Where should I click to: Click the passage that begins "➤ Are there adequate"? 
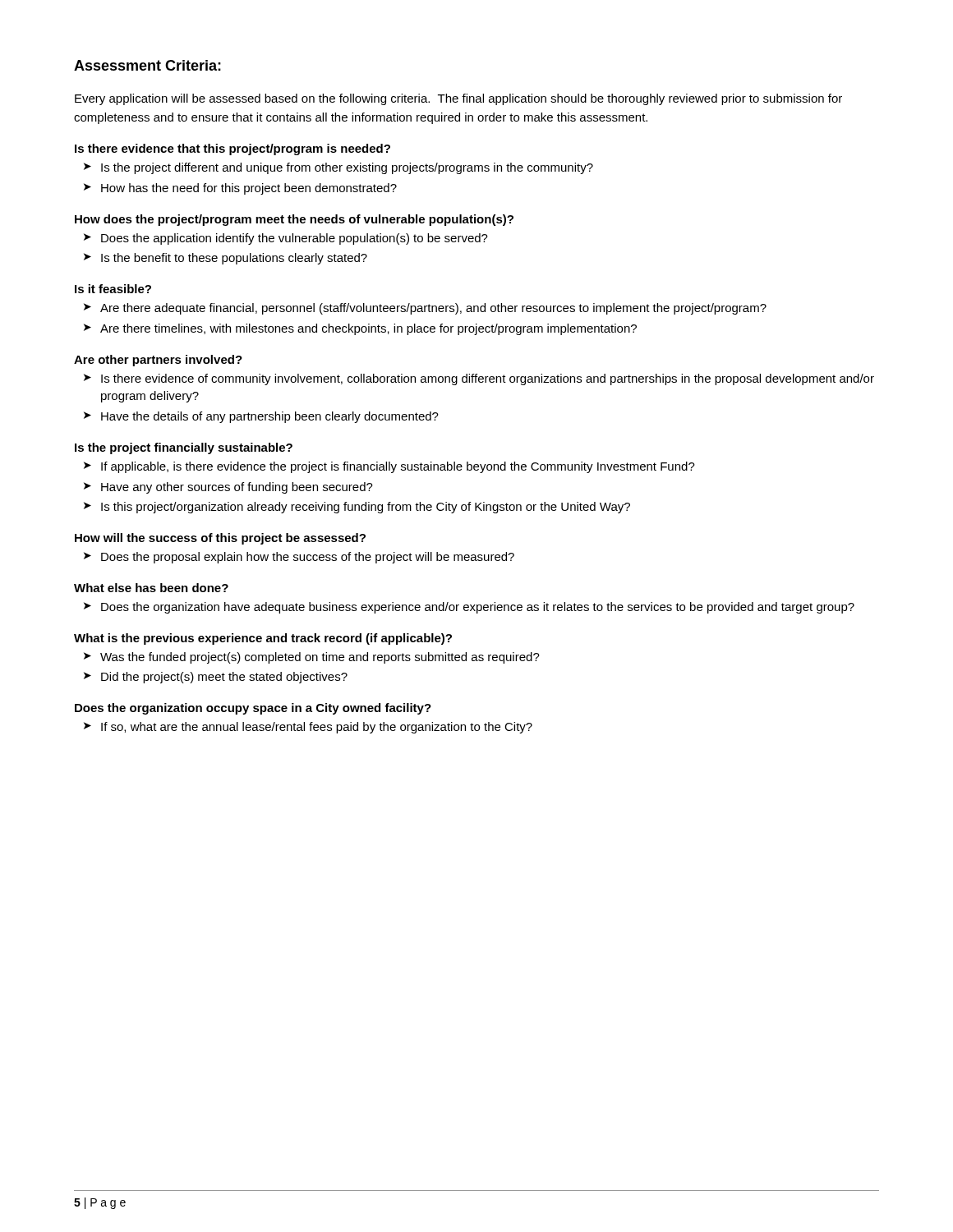point(481,308)
